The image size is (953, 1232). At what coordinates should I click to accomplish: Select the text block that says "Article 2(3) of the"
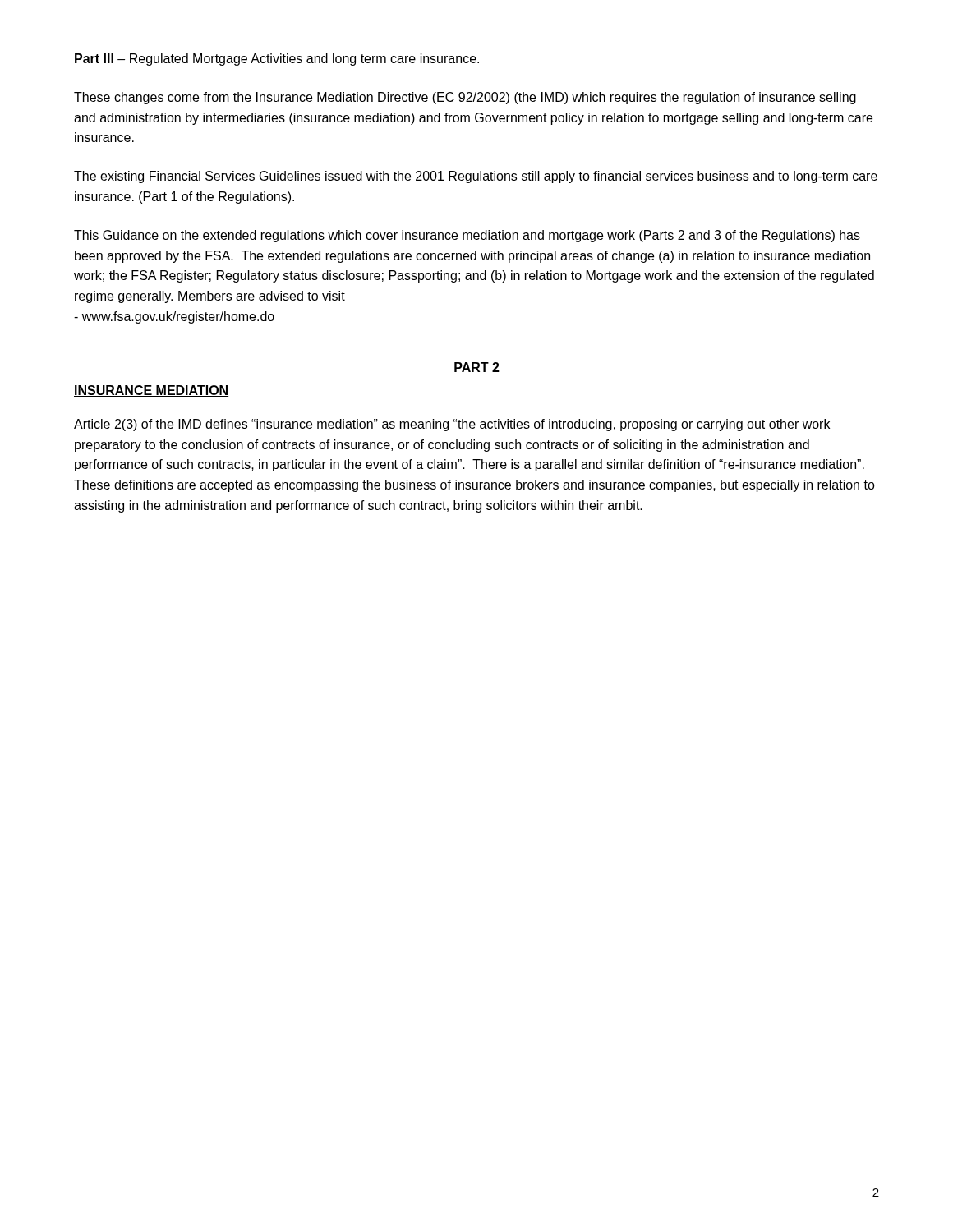pos(474,465)
